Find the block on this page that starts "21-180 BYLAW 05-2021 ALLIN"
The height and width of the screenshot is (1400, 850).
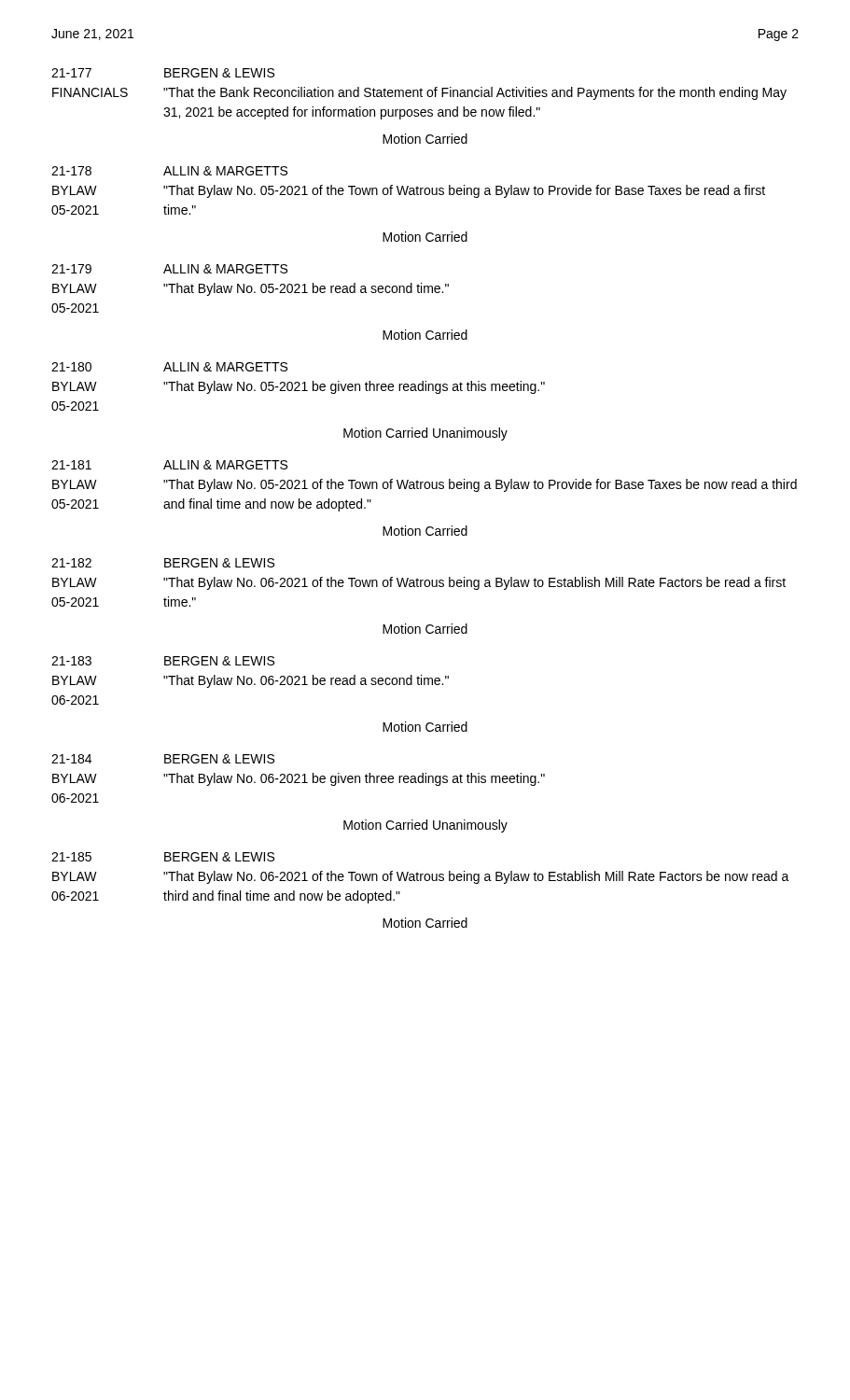pos(425,387)
